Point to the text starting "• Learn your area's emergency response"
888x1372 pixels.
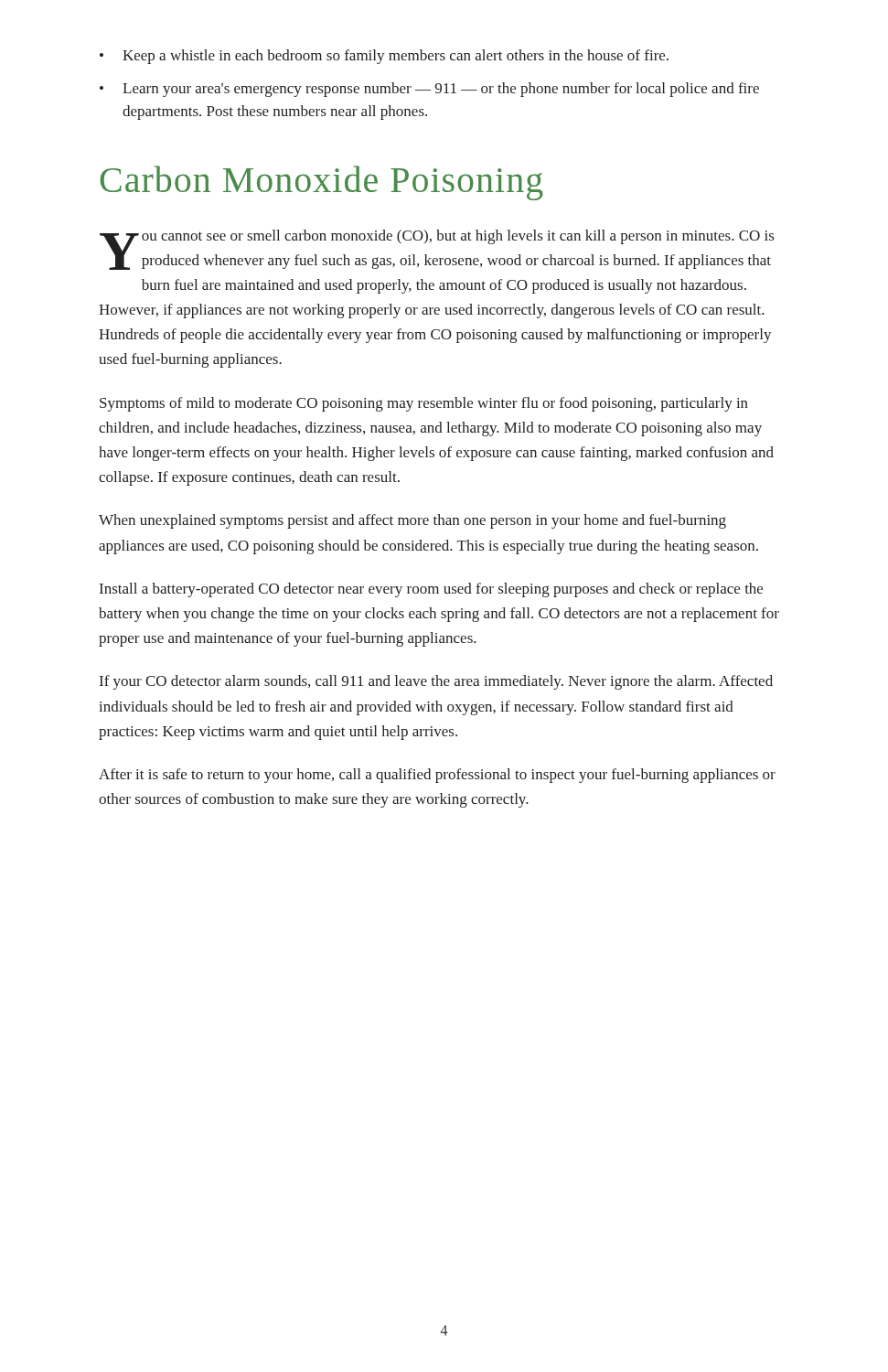[444, 100]
